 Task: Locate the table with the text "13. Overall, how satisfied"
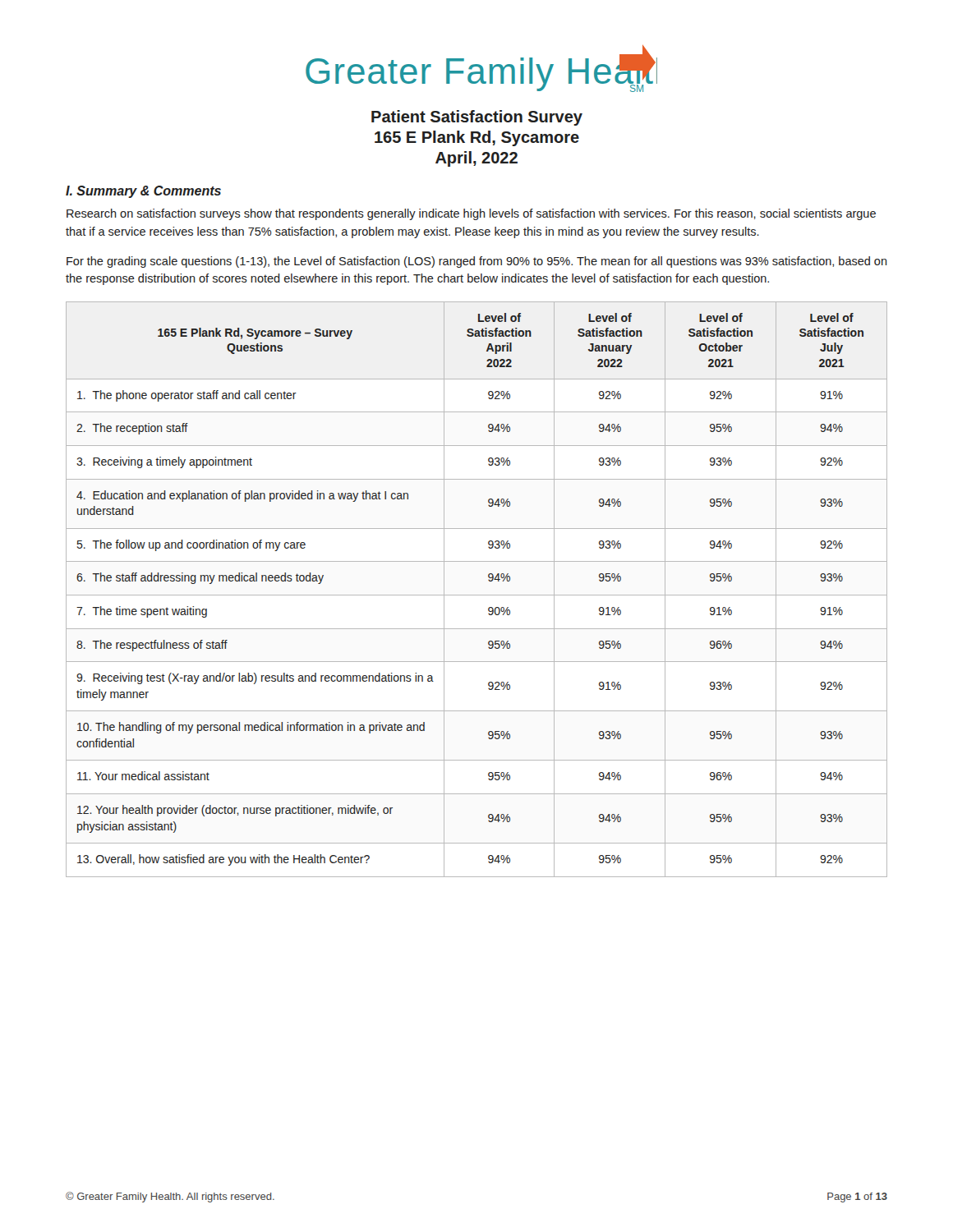[x=476, y=589]
